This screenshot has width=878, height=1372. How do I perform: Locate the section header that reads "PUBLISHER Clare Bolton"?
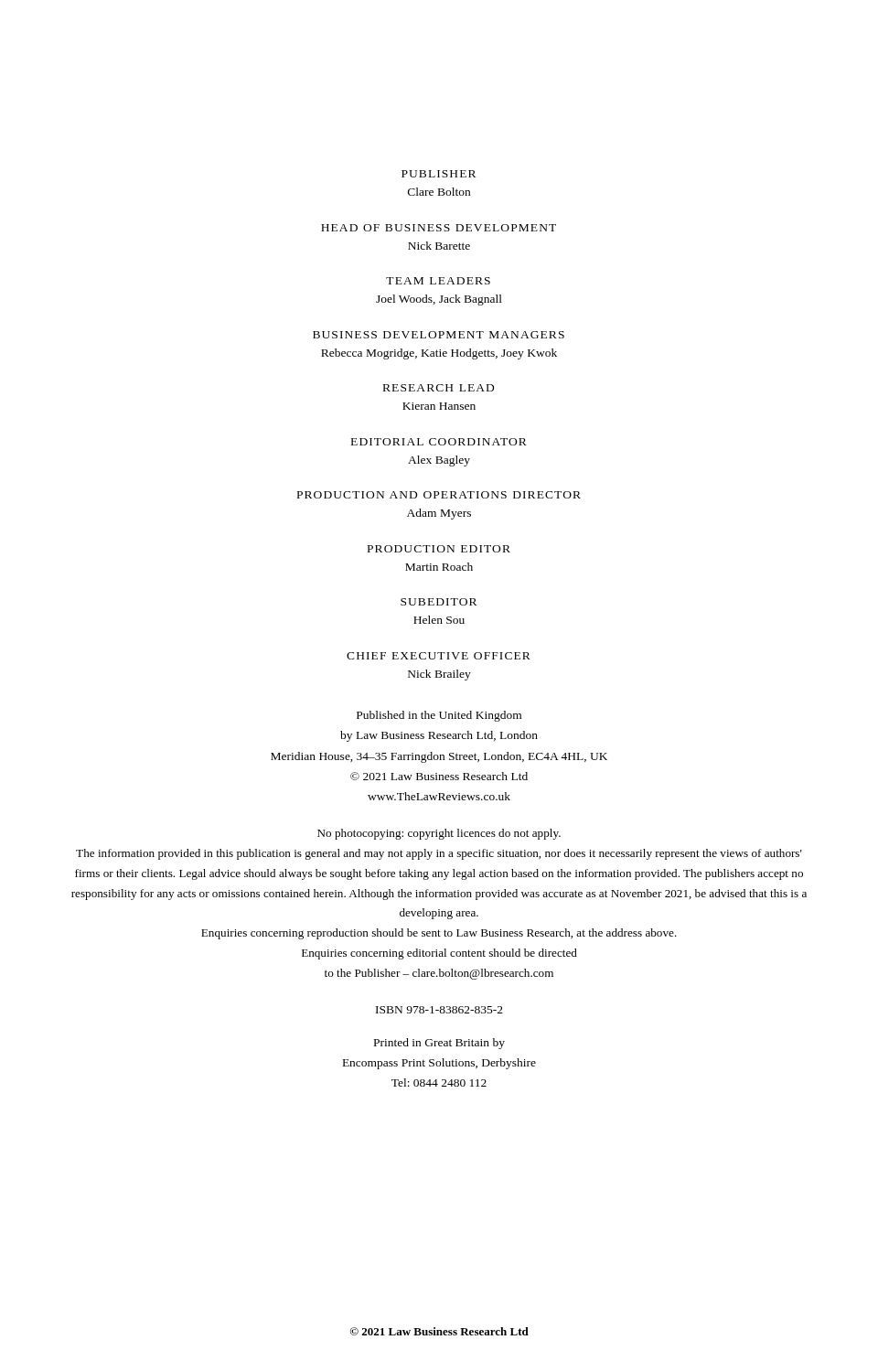coord(439,183)
